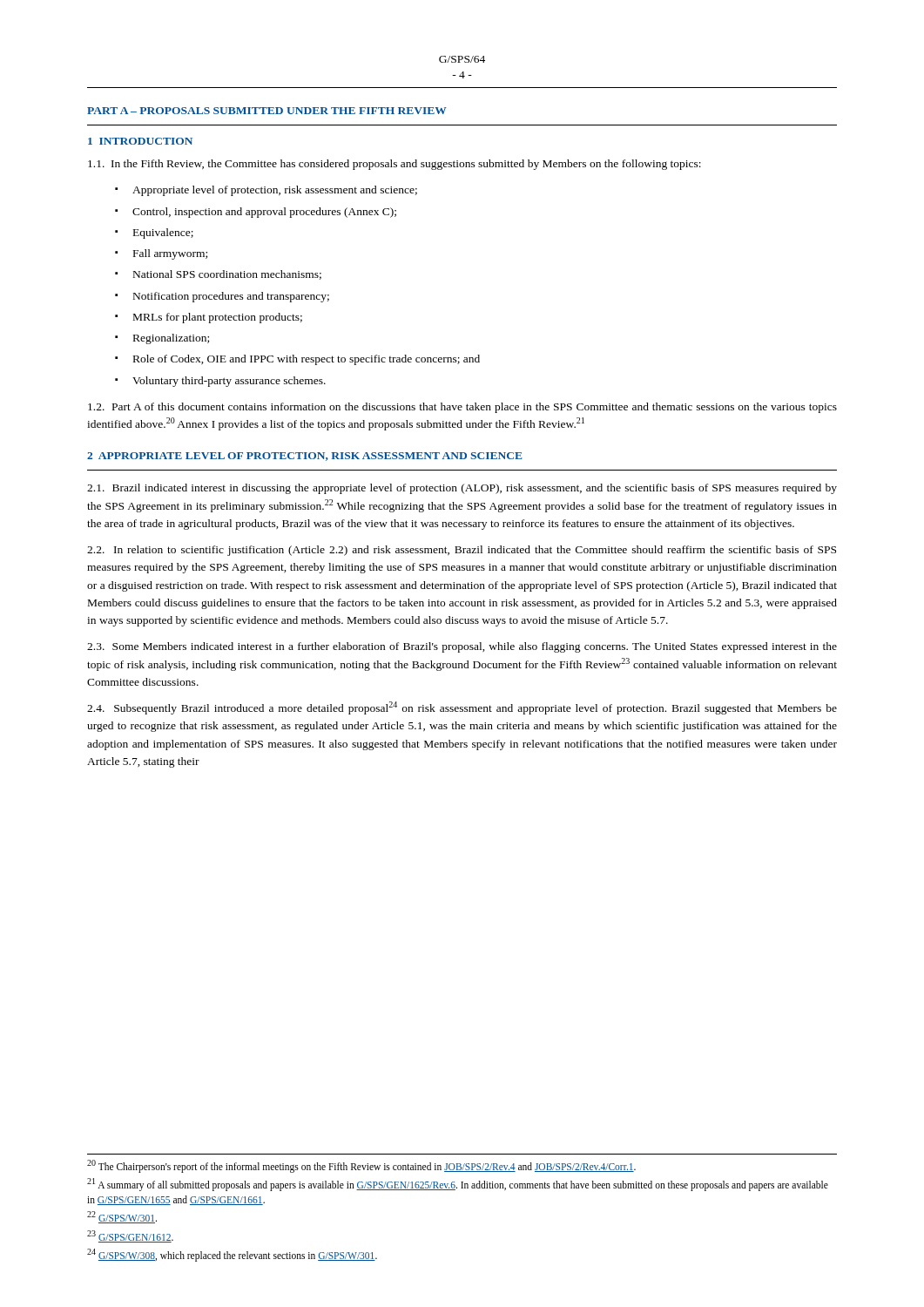Find the element starting "24 G/SPS/W/308, which replaced"
924x1307 pixels.
pyautogui.click(x=232, y=1255)
